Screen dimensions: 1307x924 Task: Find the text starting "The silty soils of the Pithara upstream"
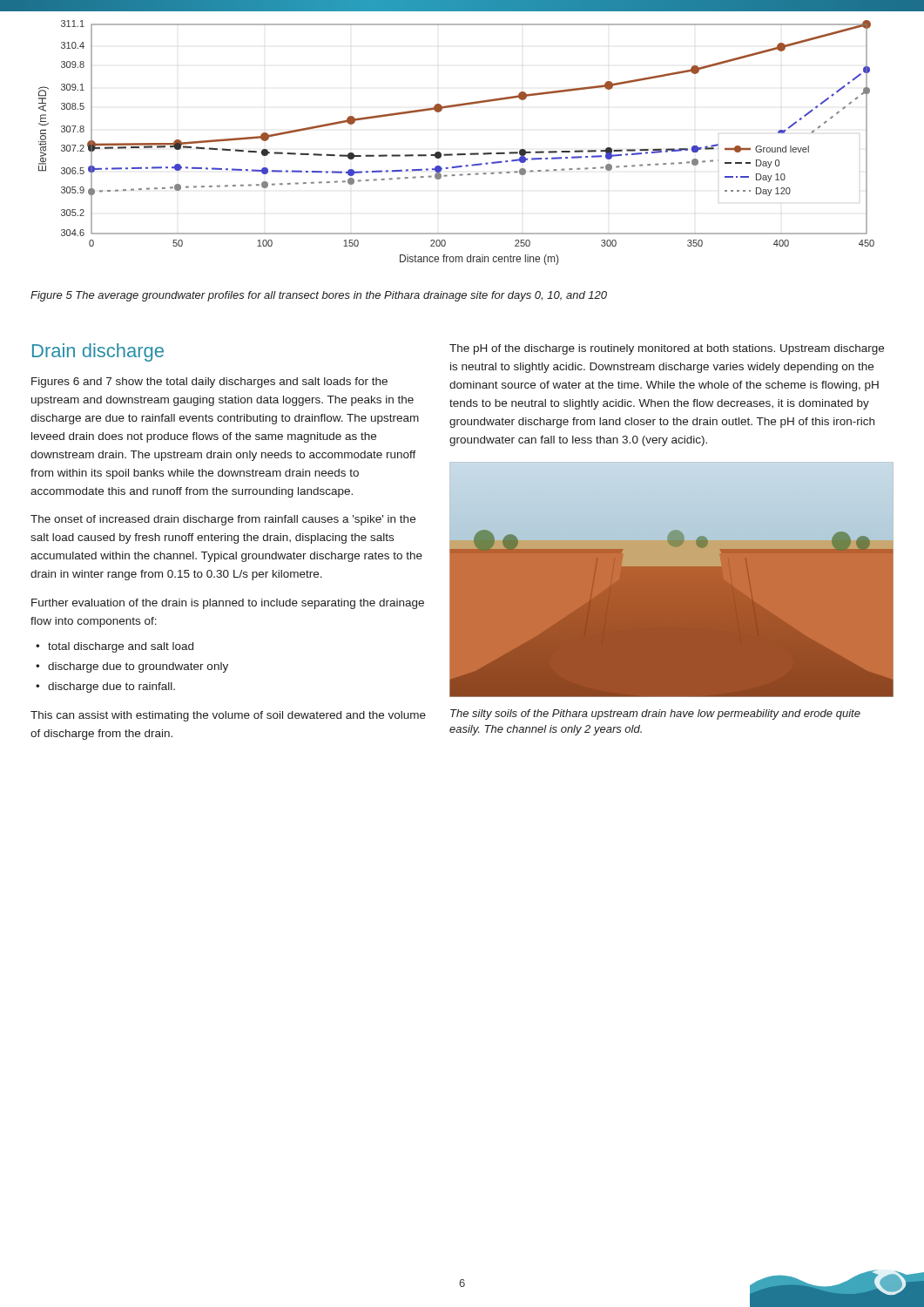[x=671, y=722]
